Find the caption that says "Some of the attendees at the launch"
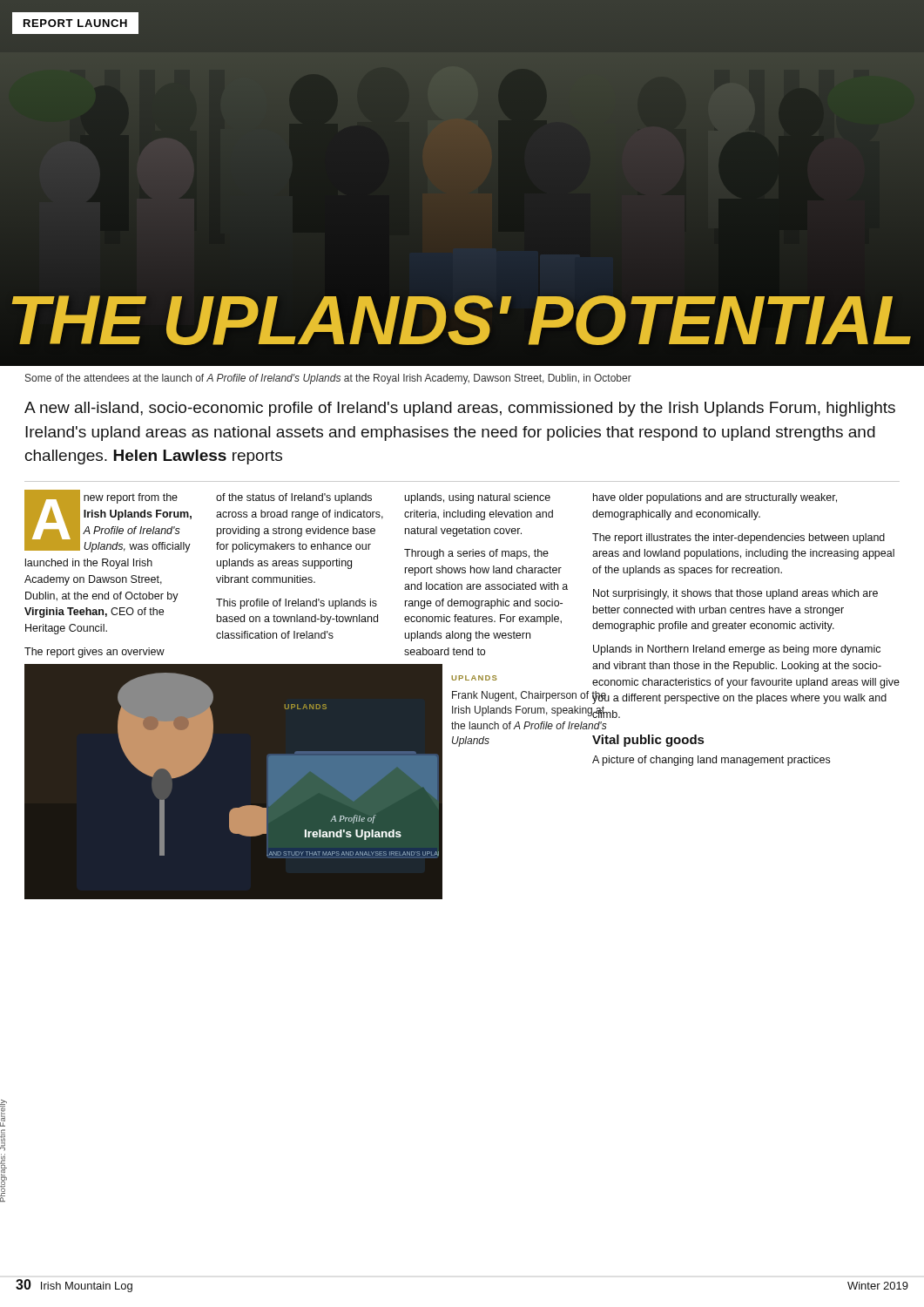The width and height of the screenshot is (924, 1307). 328,378
